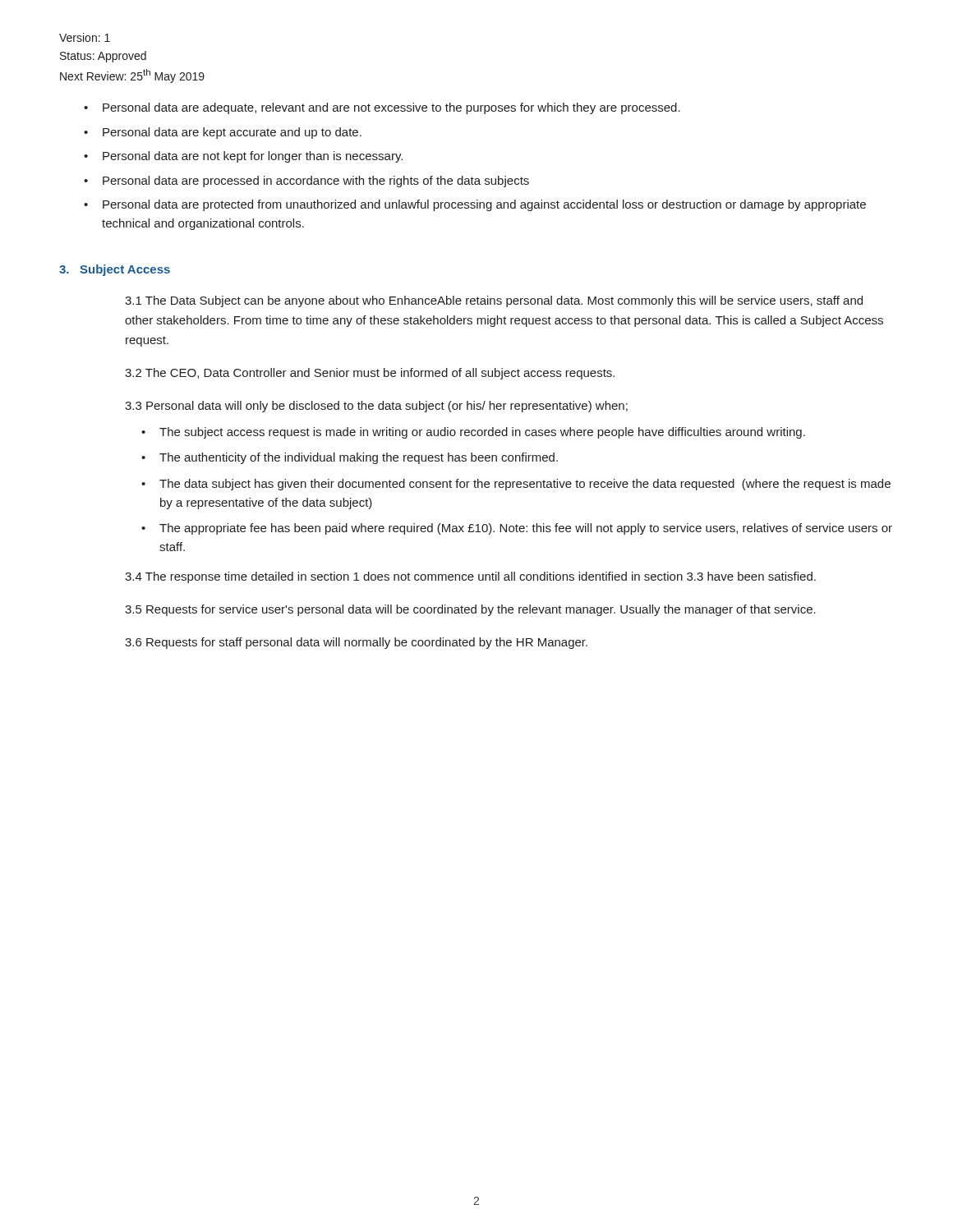The height and width of the screenshot is (1232, 953).
Task: Navigate to the text starting "5 Requests for service user's personal data"
Action: pyautogui.click(x=471, y=609)
